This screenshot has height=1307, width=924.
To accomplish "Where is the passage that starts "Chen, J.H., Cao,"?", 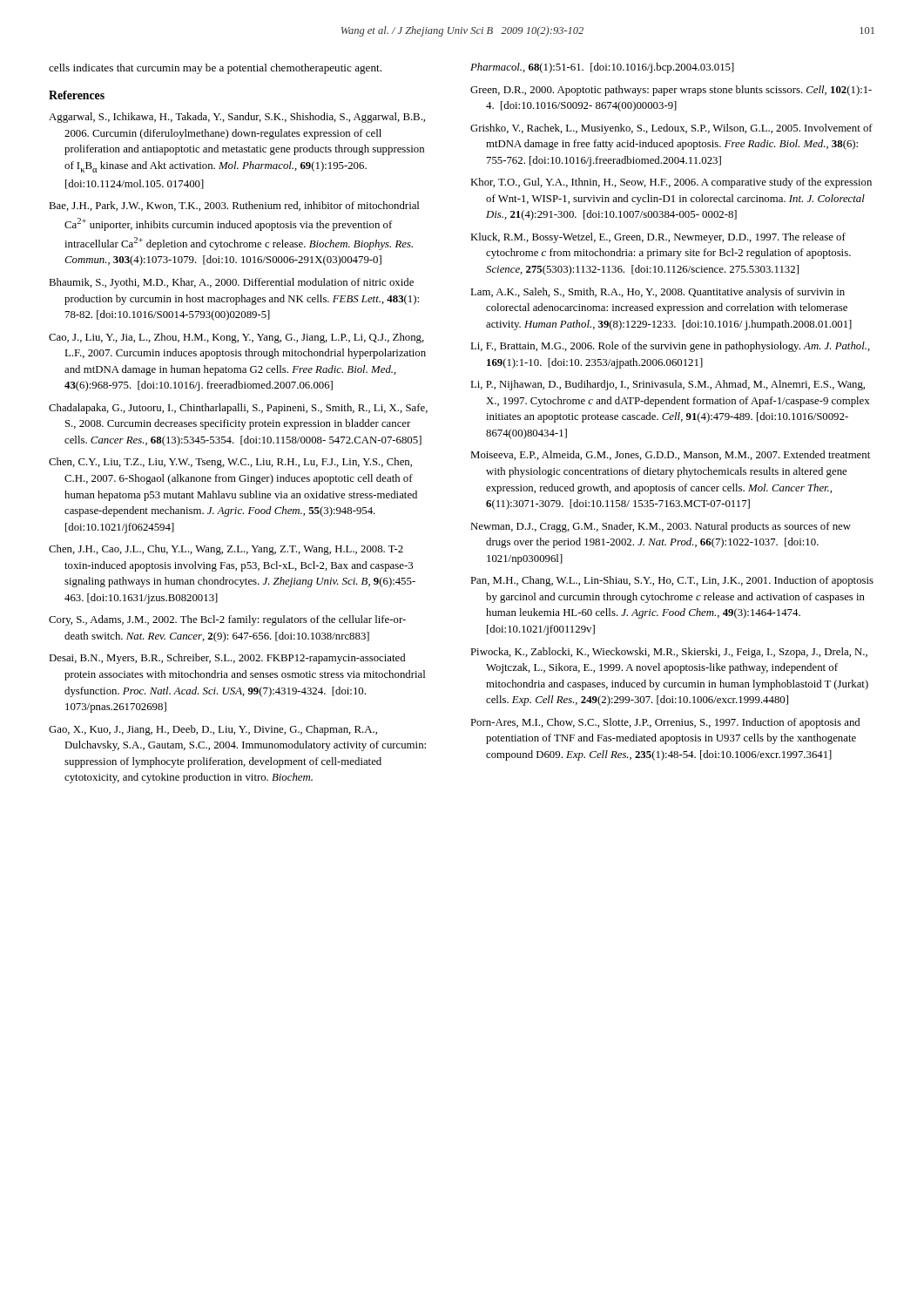I will pos(232,573).
